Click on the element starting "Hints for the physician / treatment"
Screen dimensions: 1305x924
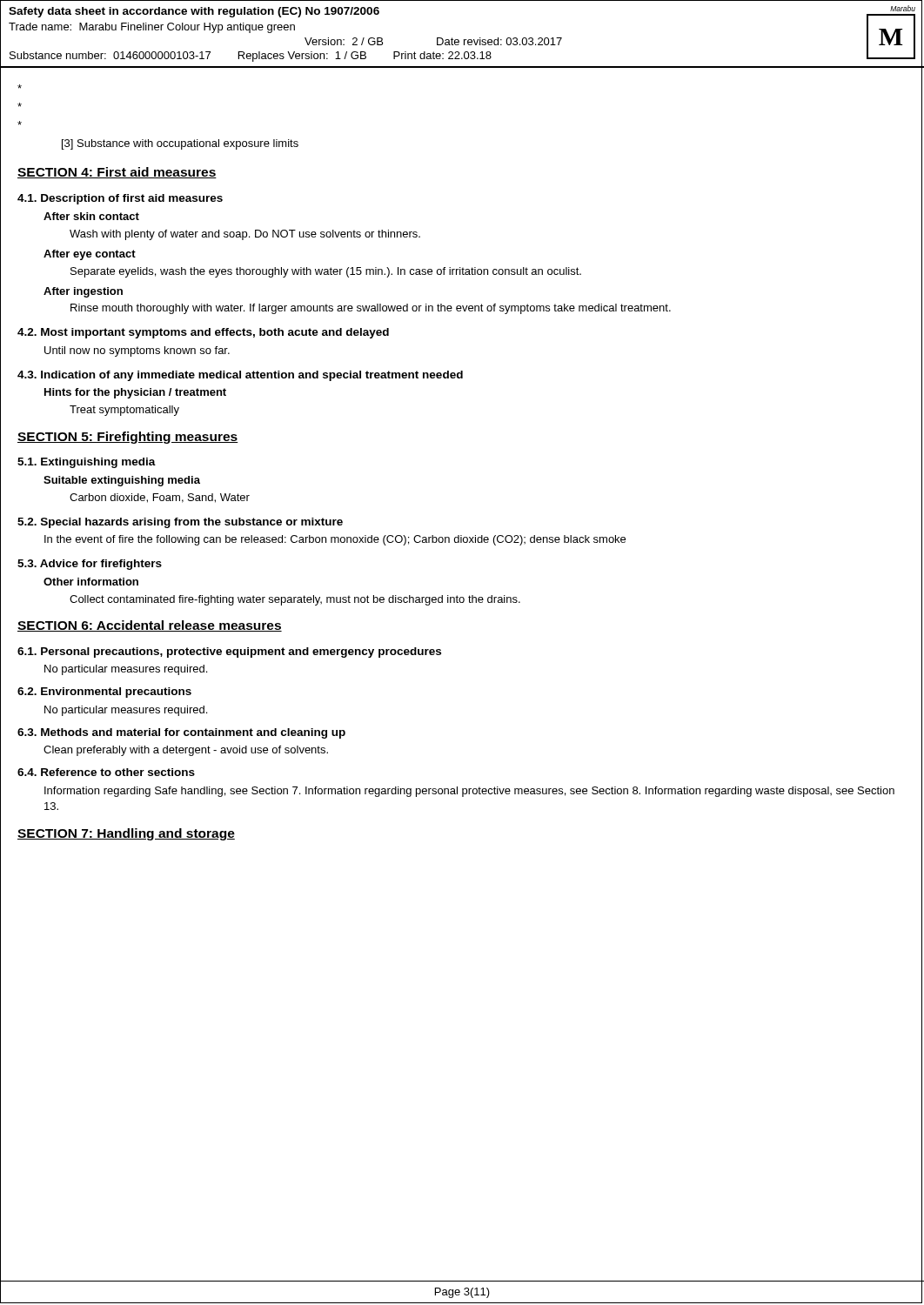click(135, 392)
